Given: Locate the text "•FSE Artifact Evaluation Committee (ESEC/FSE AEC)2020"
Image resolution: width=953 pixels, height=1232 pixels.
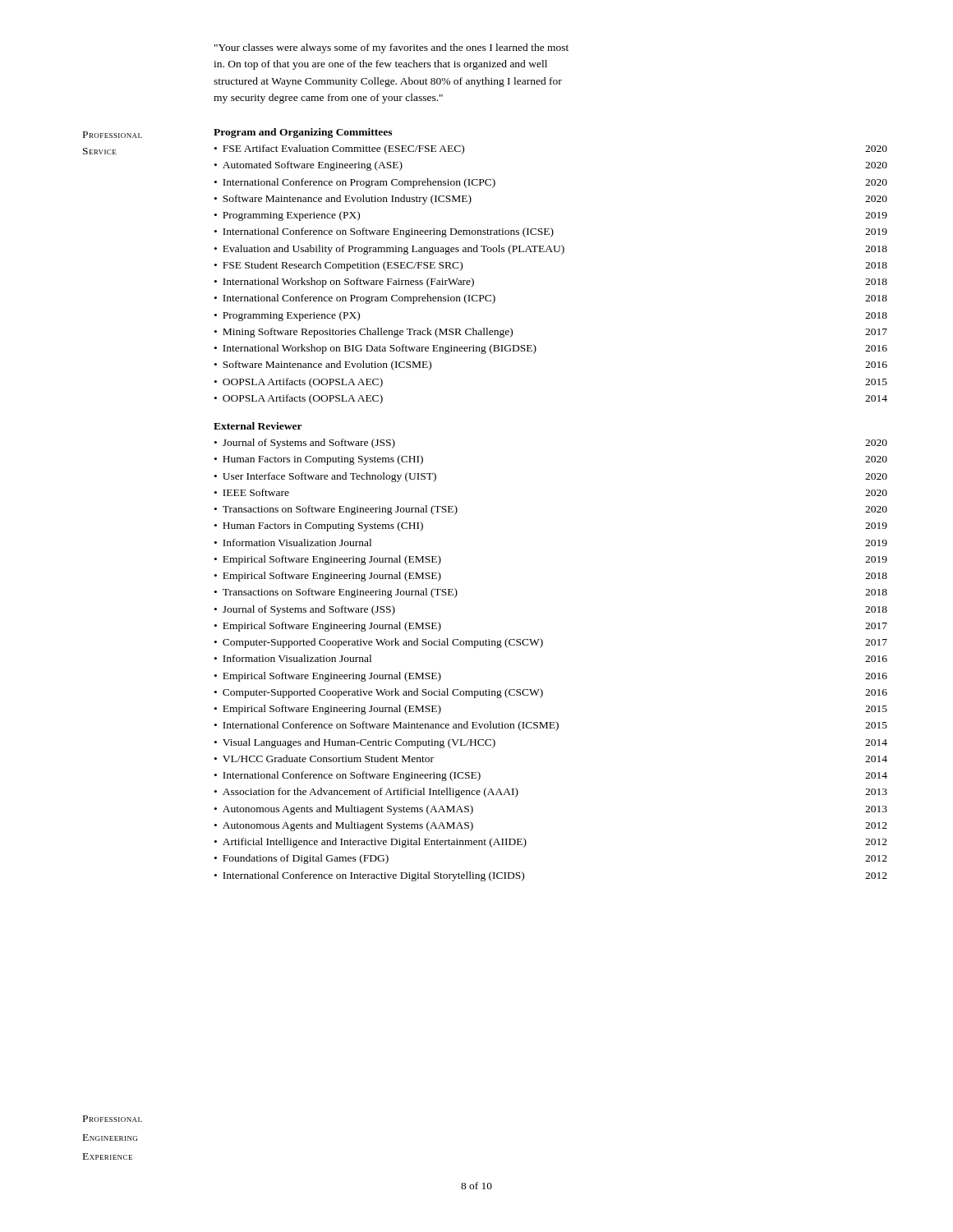Looking at the screenshot, I should coord(341,149).
